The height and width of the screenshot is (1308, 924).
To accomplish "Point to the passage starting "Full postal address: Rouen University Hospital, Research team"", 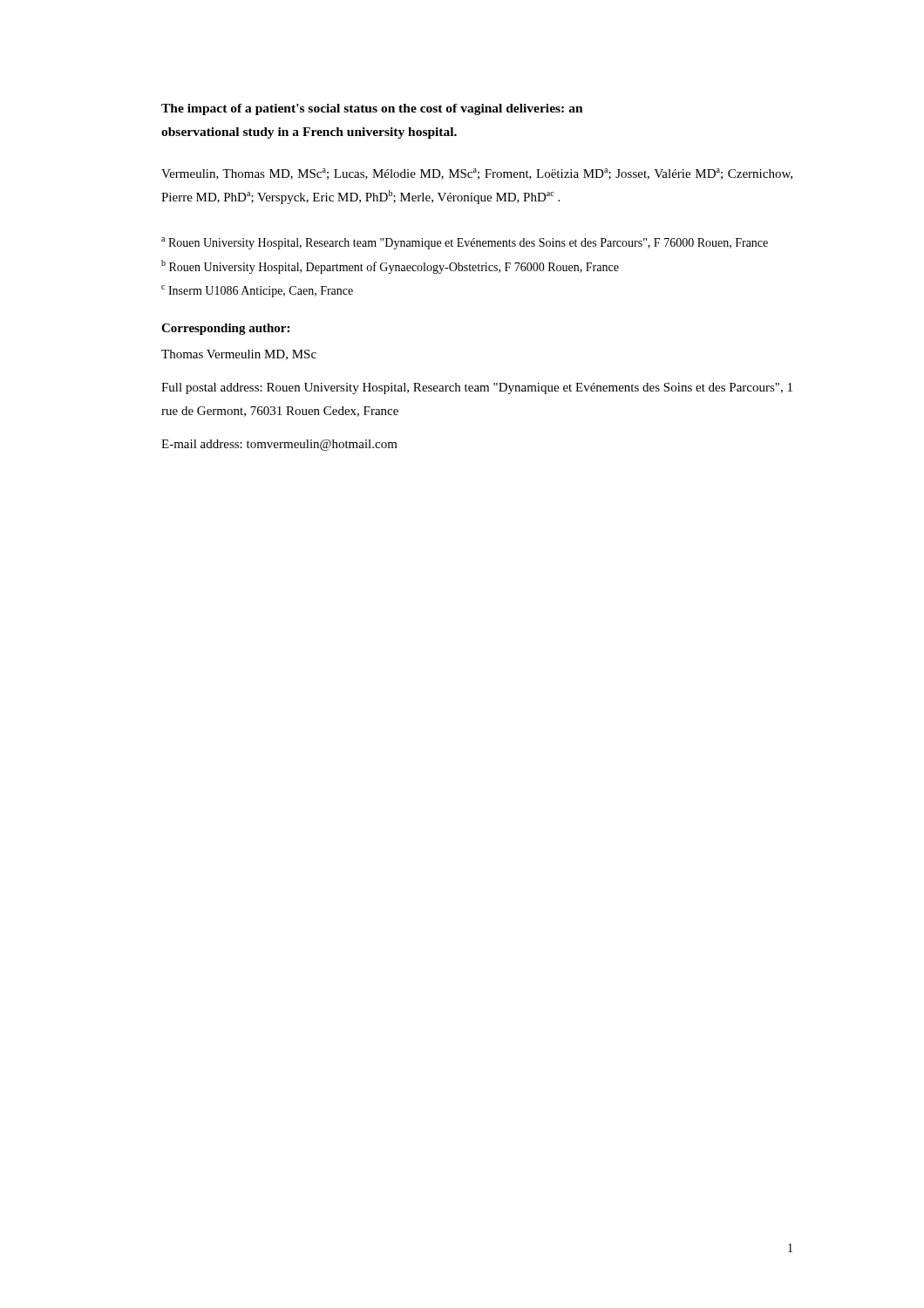I will click(x=477, y=399).
